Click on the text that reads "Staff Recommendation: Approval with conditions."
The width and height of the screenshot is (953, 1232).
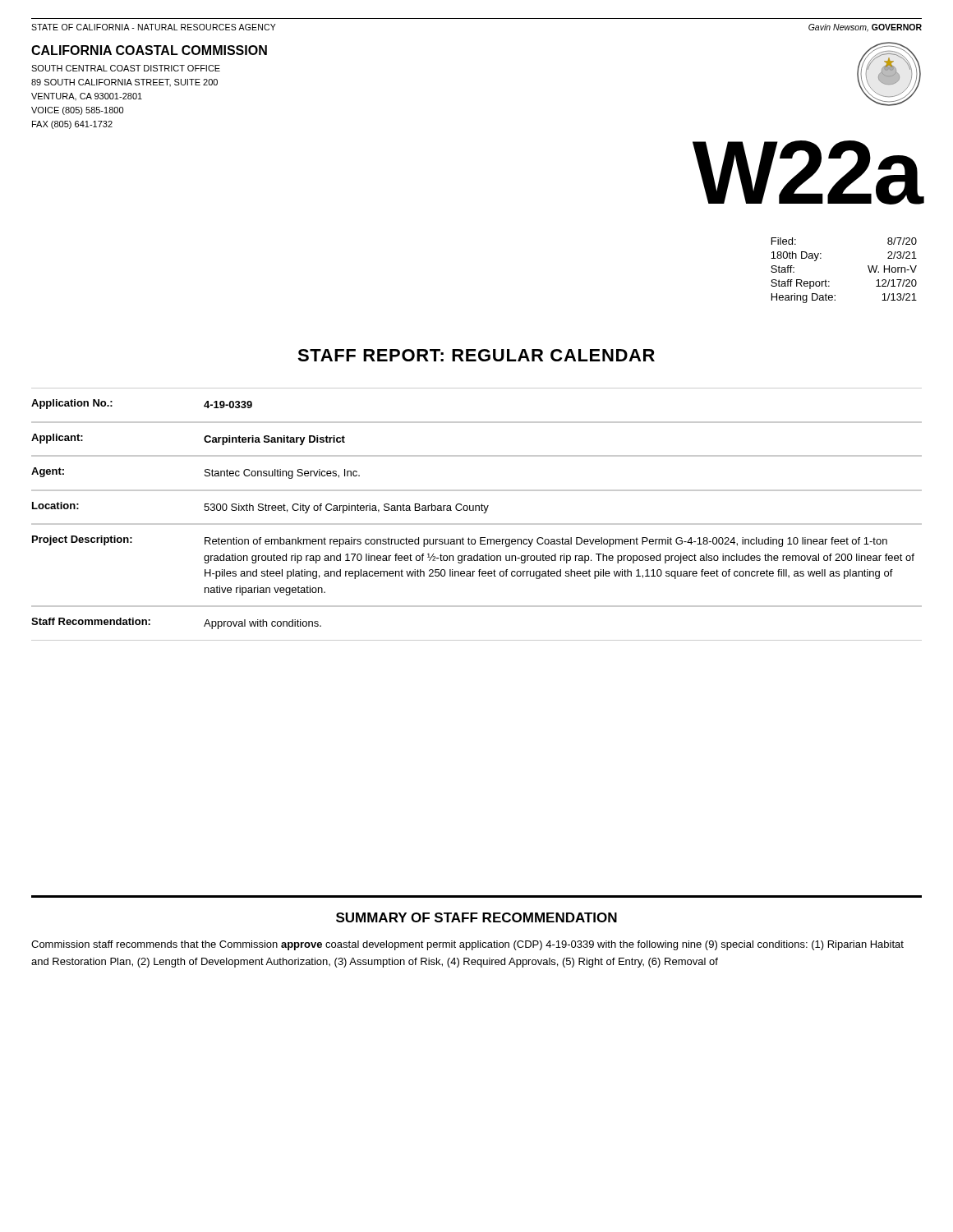(x=88, y=623)
